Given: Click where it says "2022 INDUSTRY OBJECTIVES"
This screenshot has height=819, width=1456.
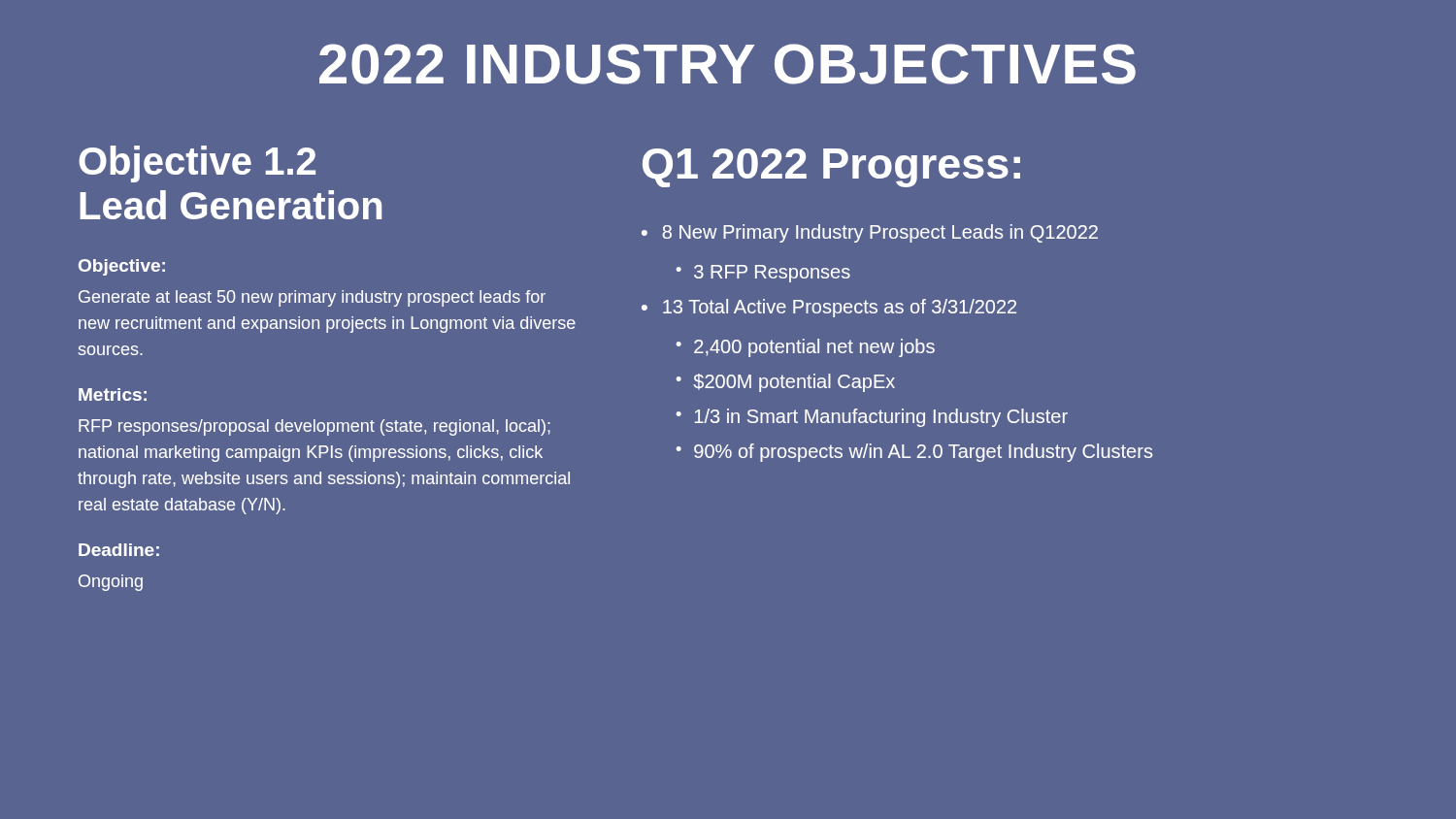Looking at the screenshot, I should [728, 64].
